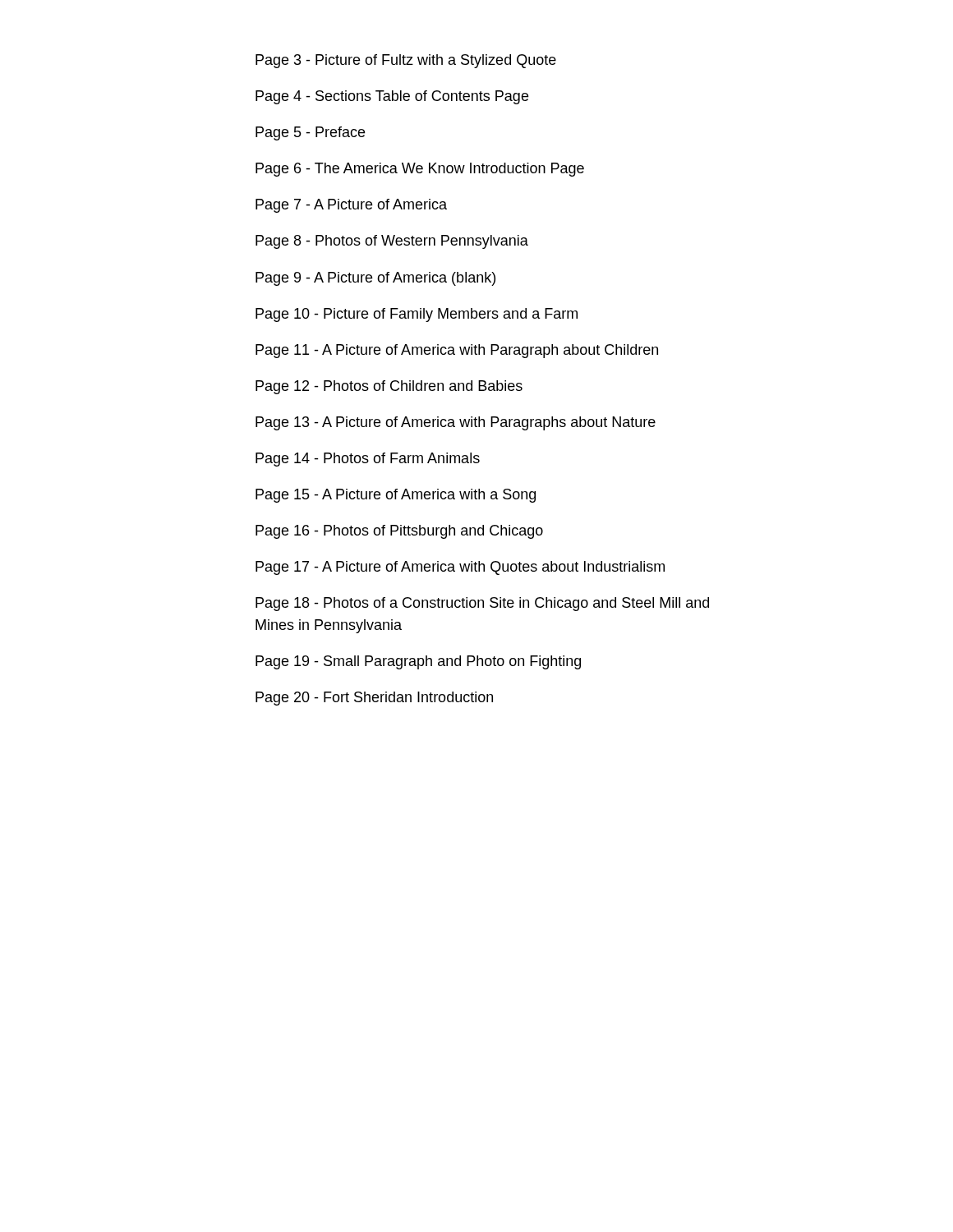
Task: Navigate to the block starting "Page 11 -"
Action: click(457, 350)
